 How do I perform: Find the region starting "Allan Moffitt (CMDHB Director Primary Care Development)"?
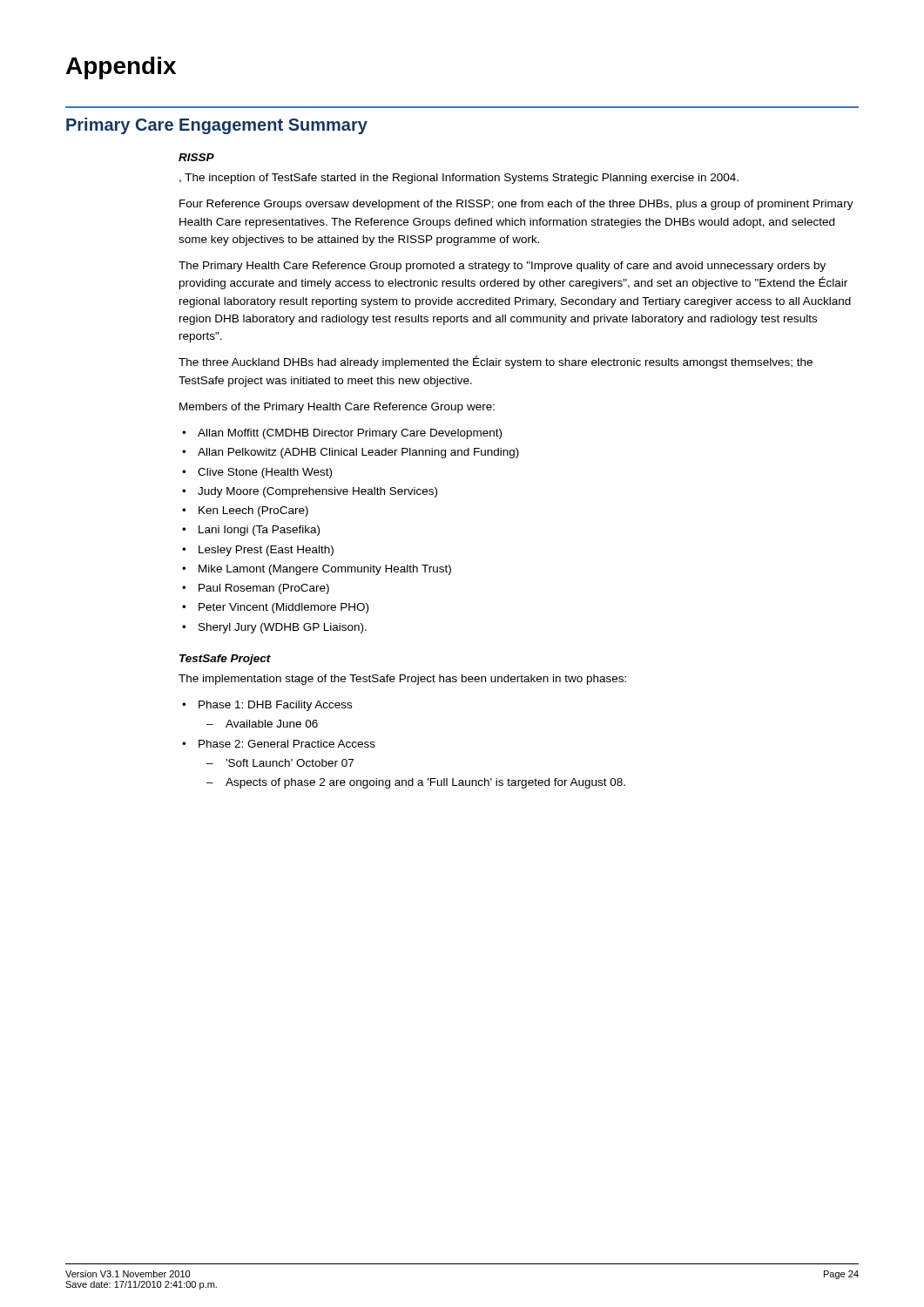click(350, 433)
